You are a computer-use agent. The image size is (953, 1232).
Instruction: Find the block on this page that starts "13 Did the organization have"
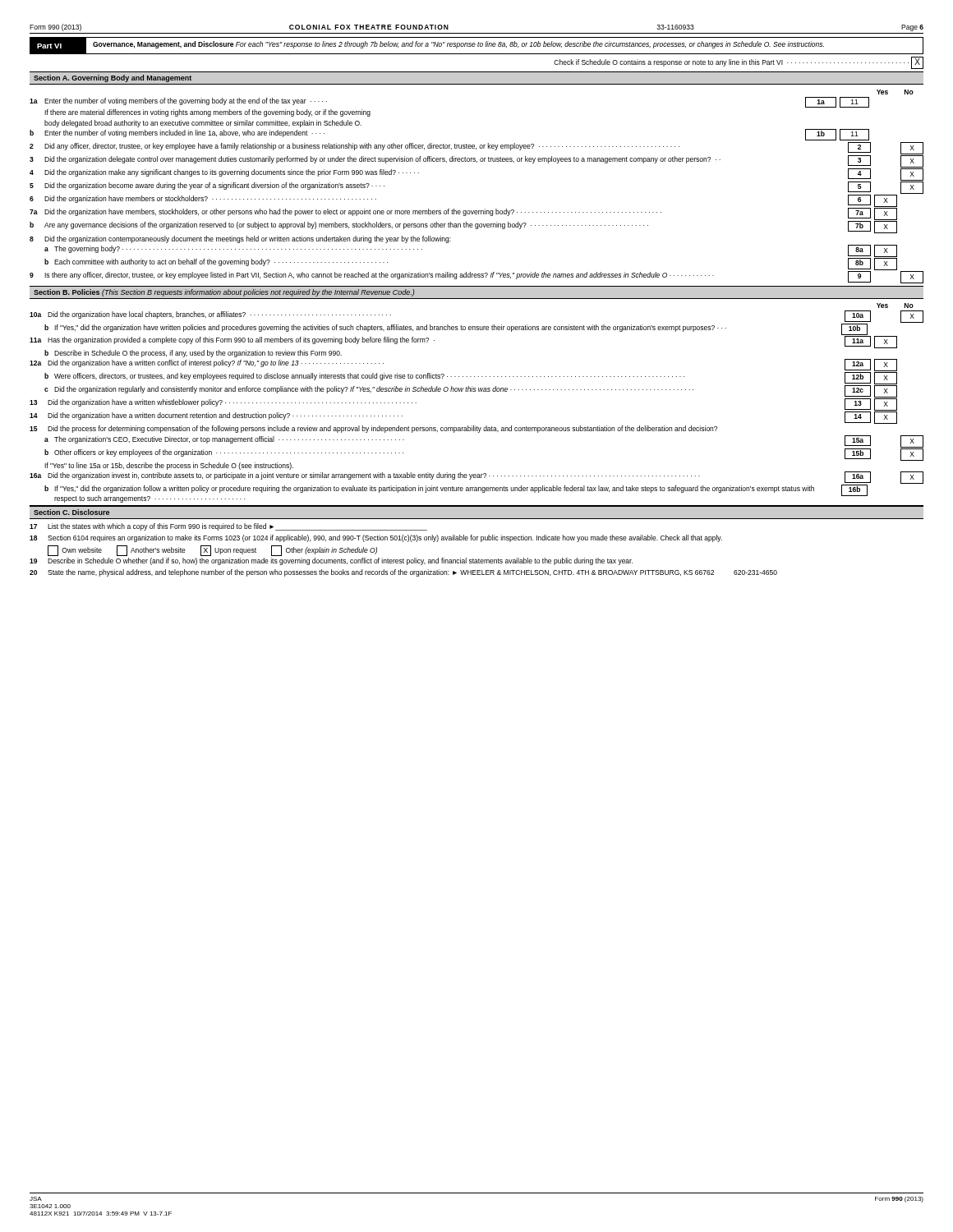click(113, 405)
